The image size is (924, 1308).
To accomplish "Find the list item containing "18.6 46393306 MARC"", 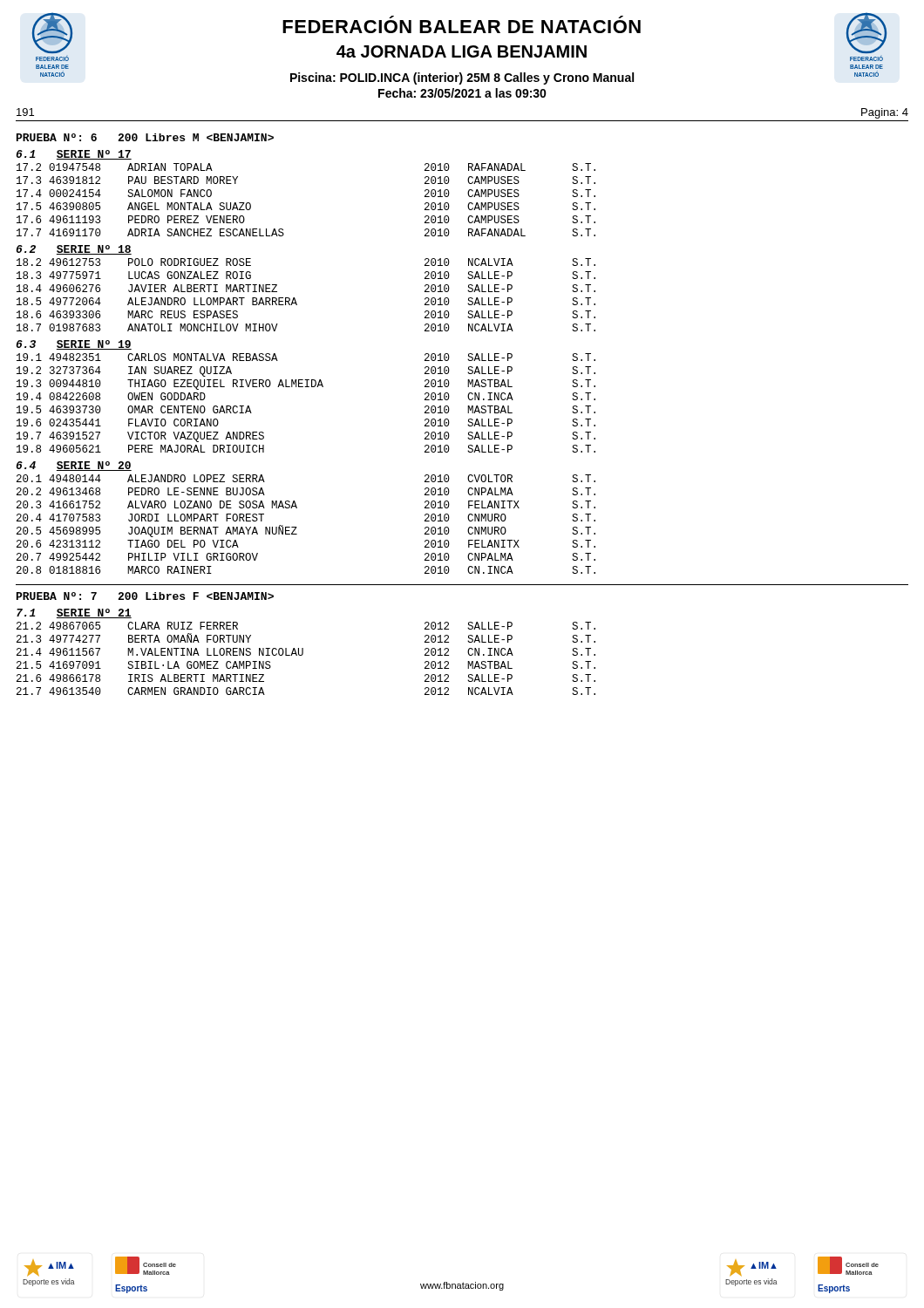I will [58, 314].
